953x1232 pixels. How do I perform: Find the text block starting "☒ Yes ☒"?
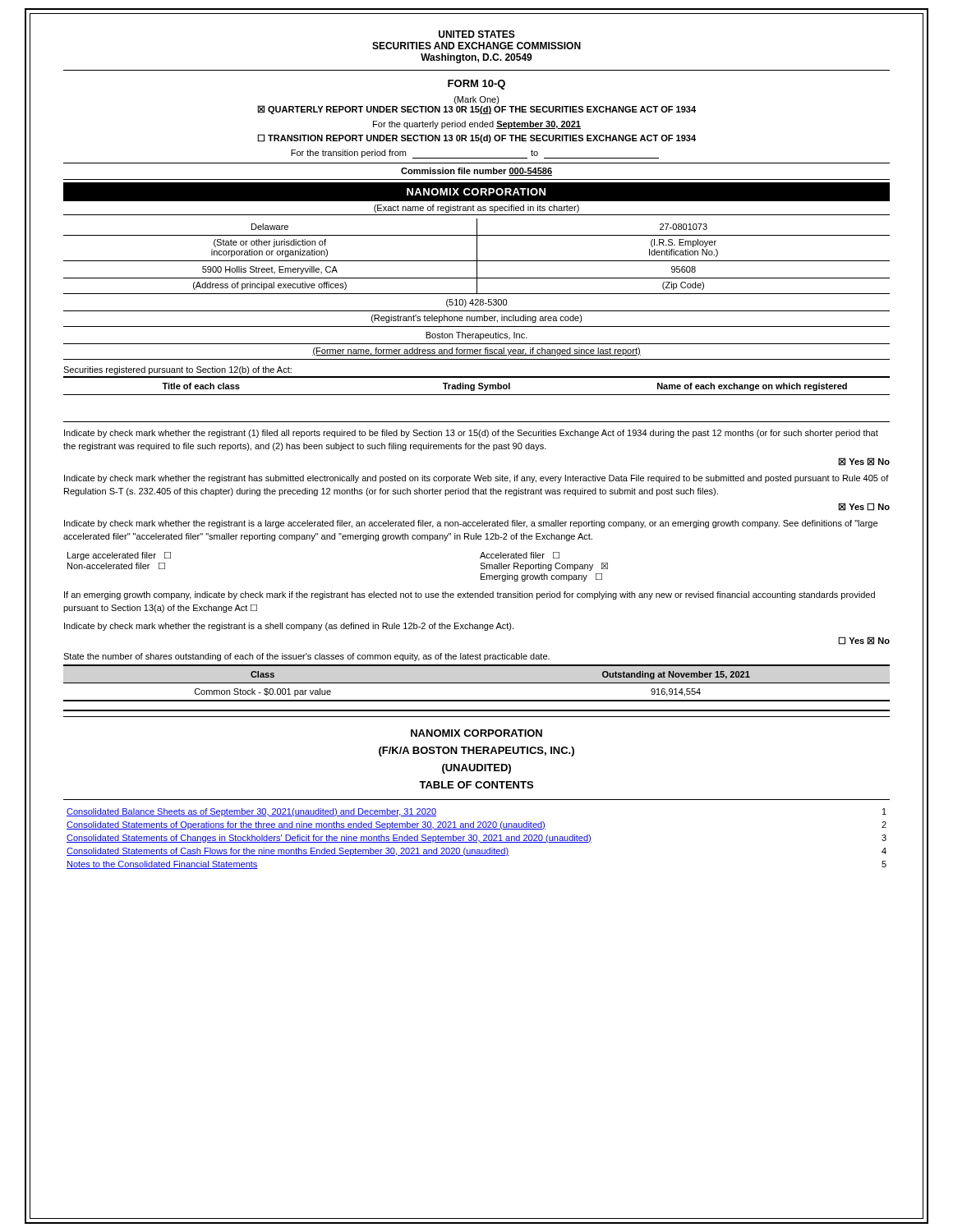[864, 462]
